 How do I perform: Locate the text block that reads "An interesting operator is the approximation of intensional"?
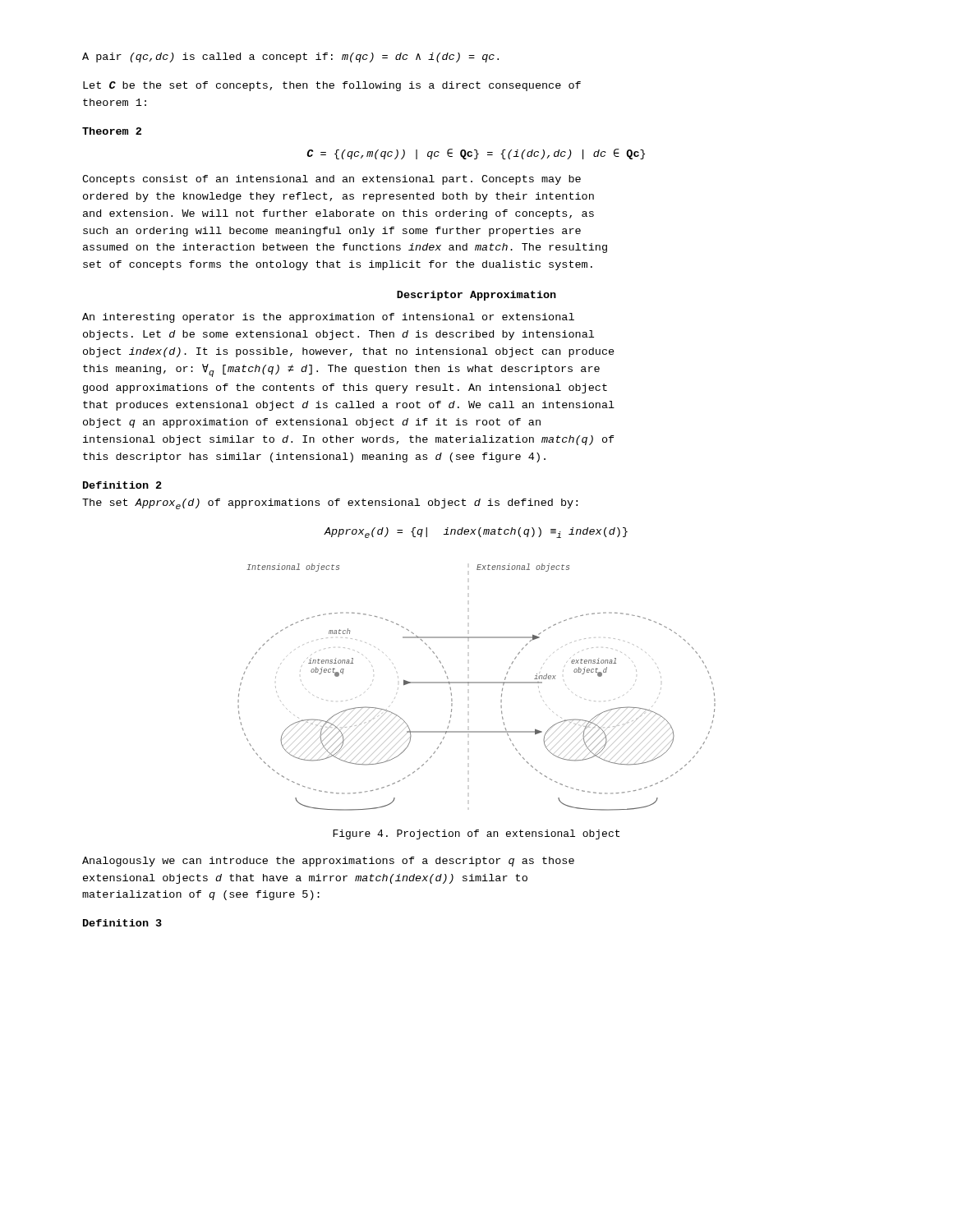[x=348, y=387]
